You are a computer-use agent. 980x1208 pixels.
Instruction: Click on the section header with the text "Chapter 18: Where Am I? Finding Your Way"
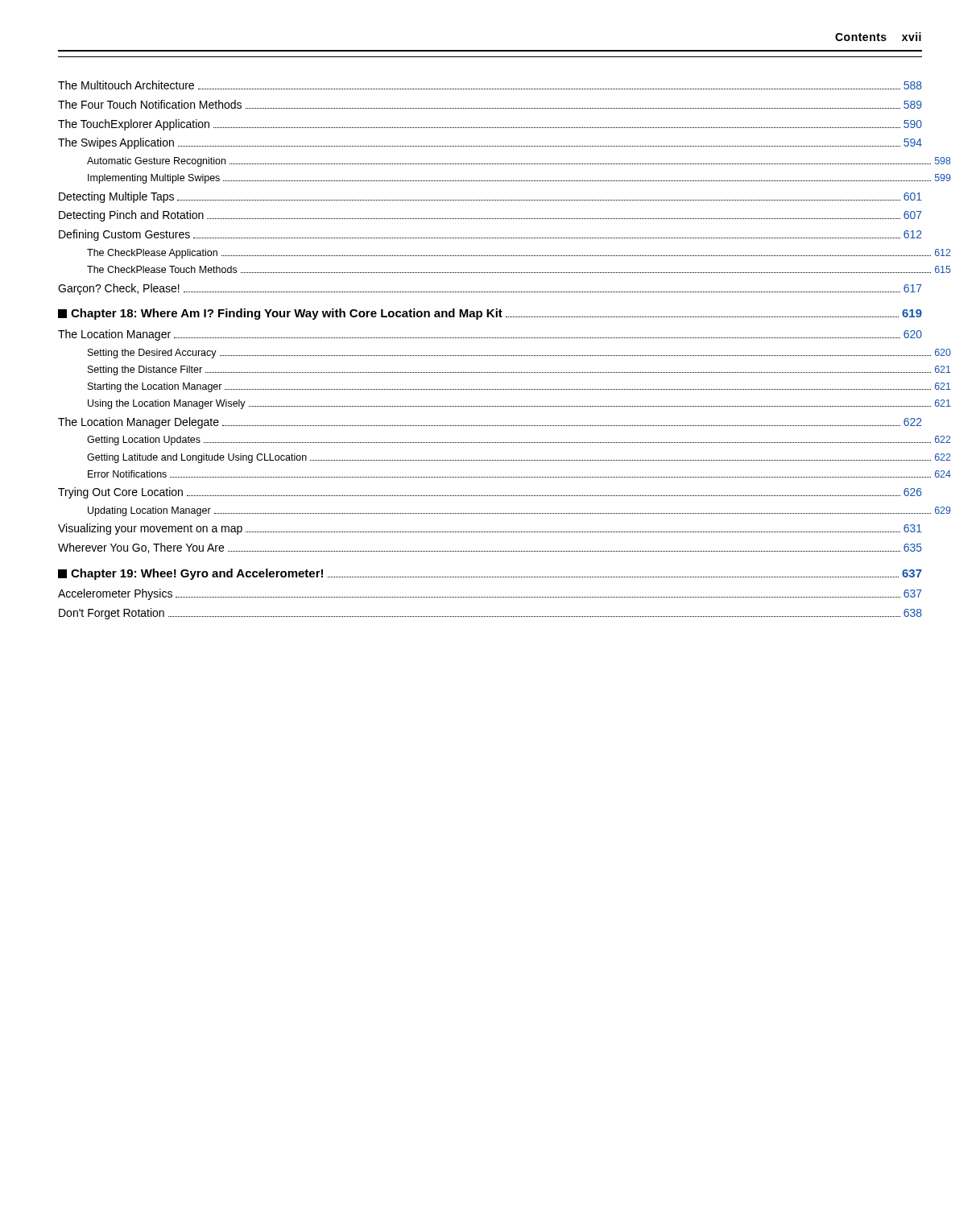coord(490,313)
